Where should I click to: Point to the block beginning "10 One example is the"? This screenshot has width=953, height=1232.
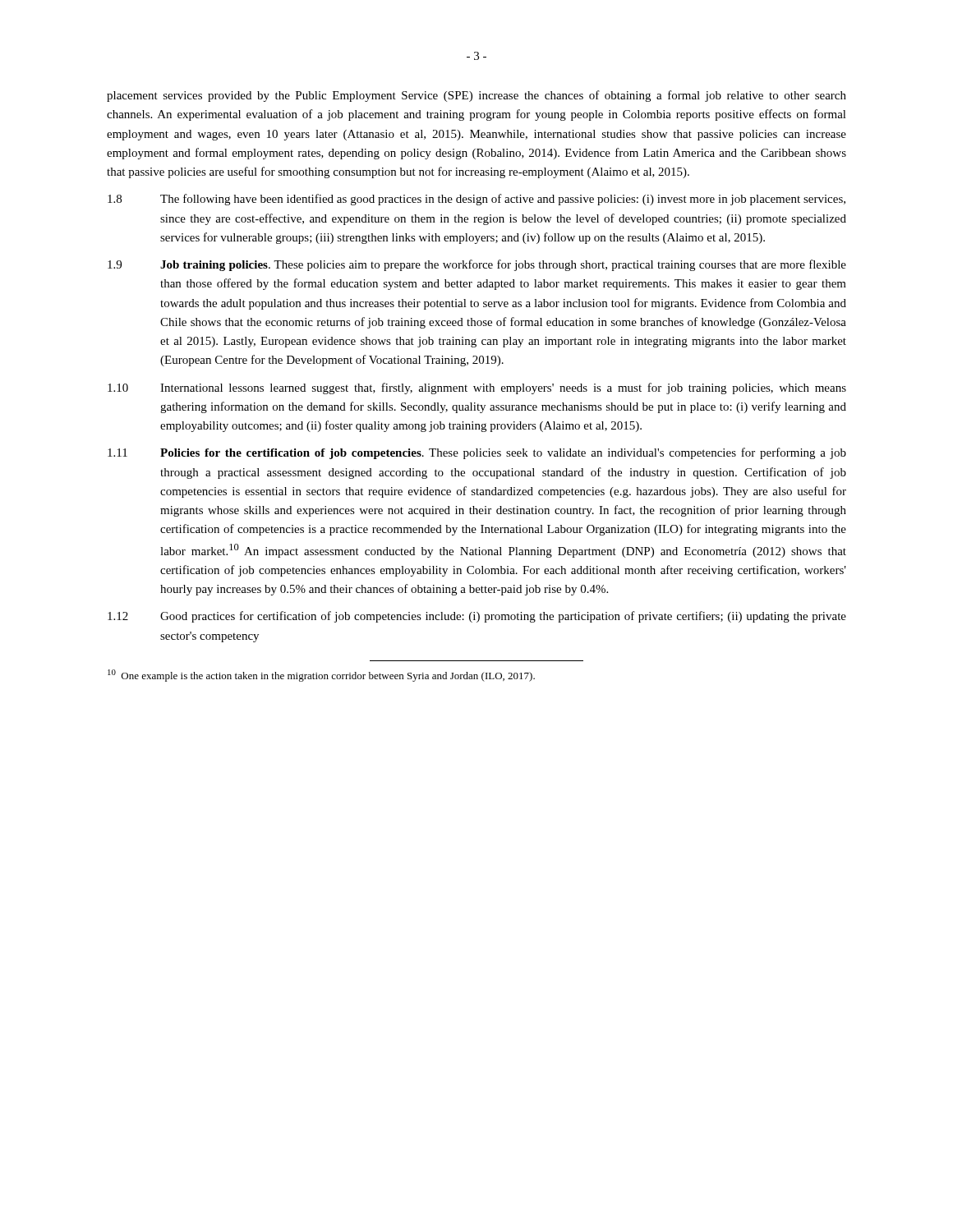click(321, 674)
